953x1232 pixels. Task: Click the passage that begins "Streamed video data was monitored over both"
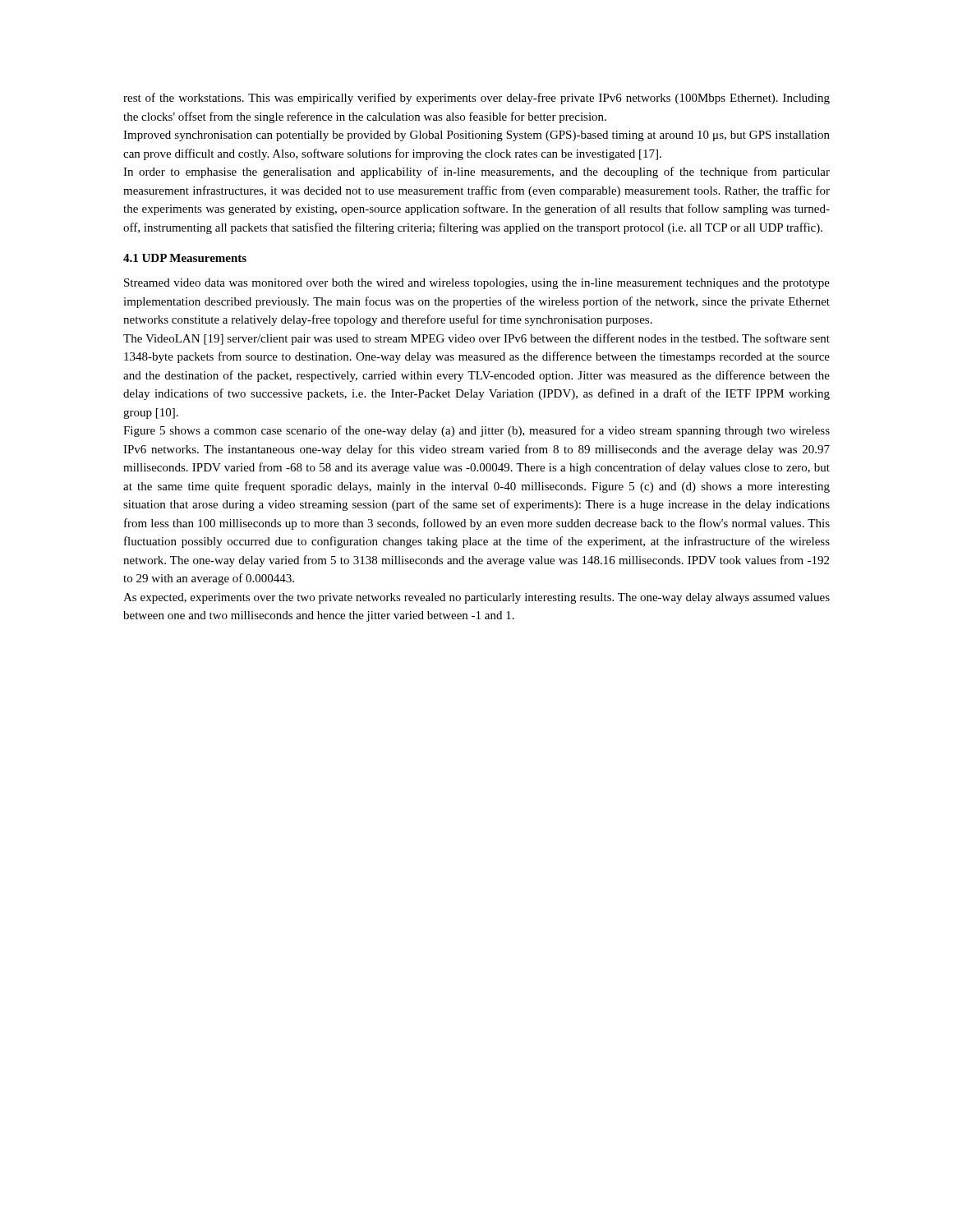(x=476, y=449)
